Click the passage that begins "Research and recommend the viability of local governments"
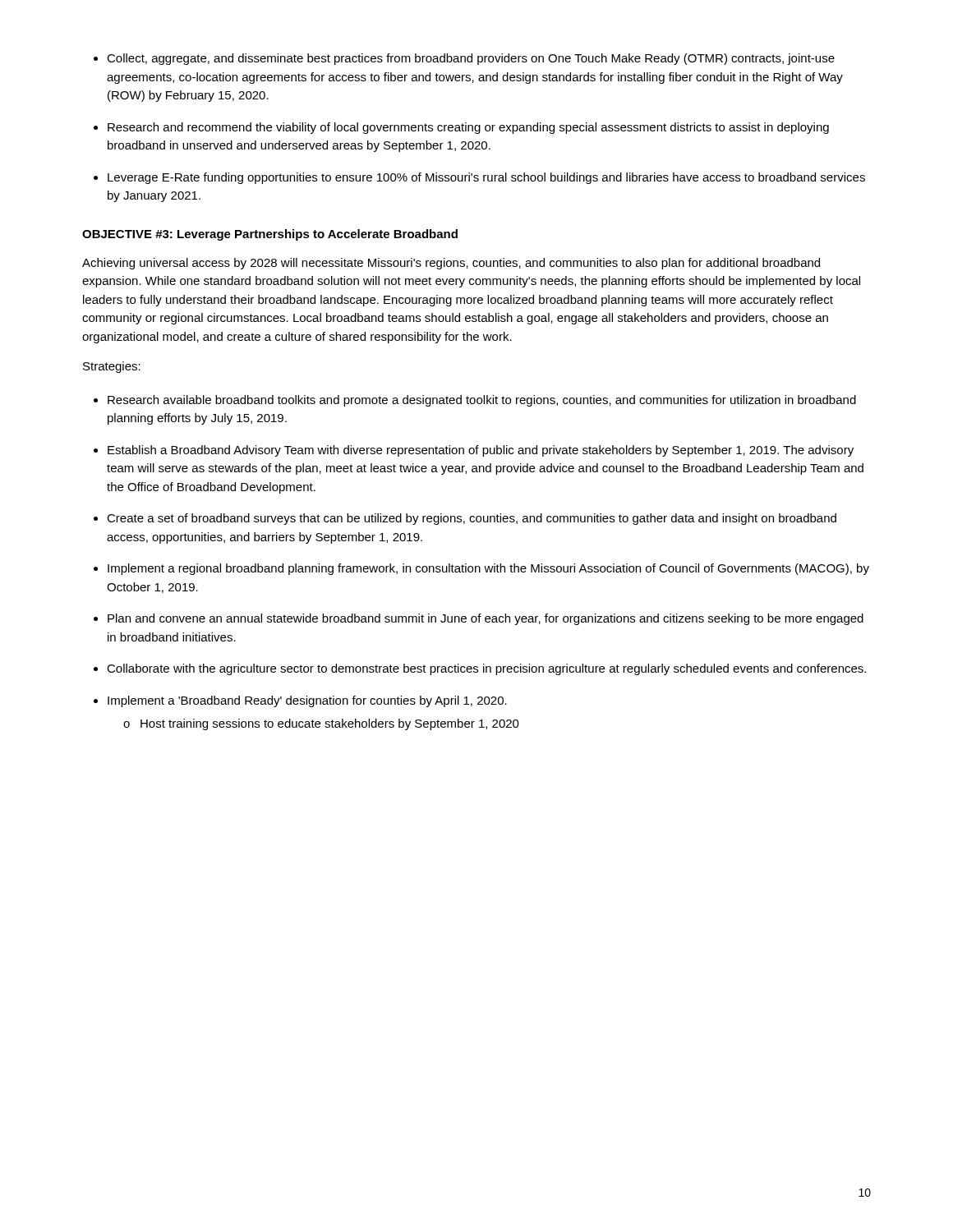 coord(489,136)
